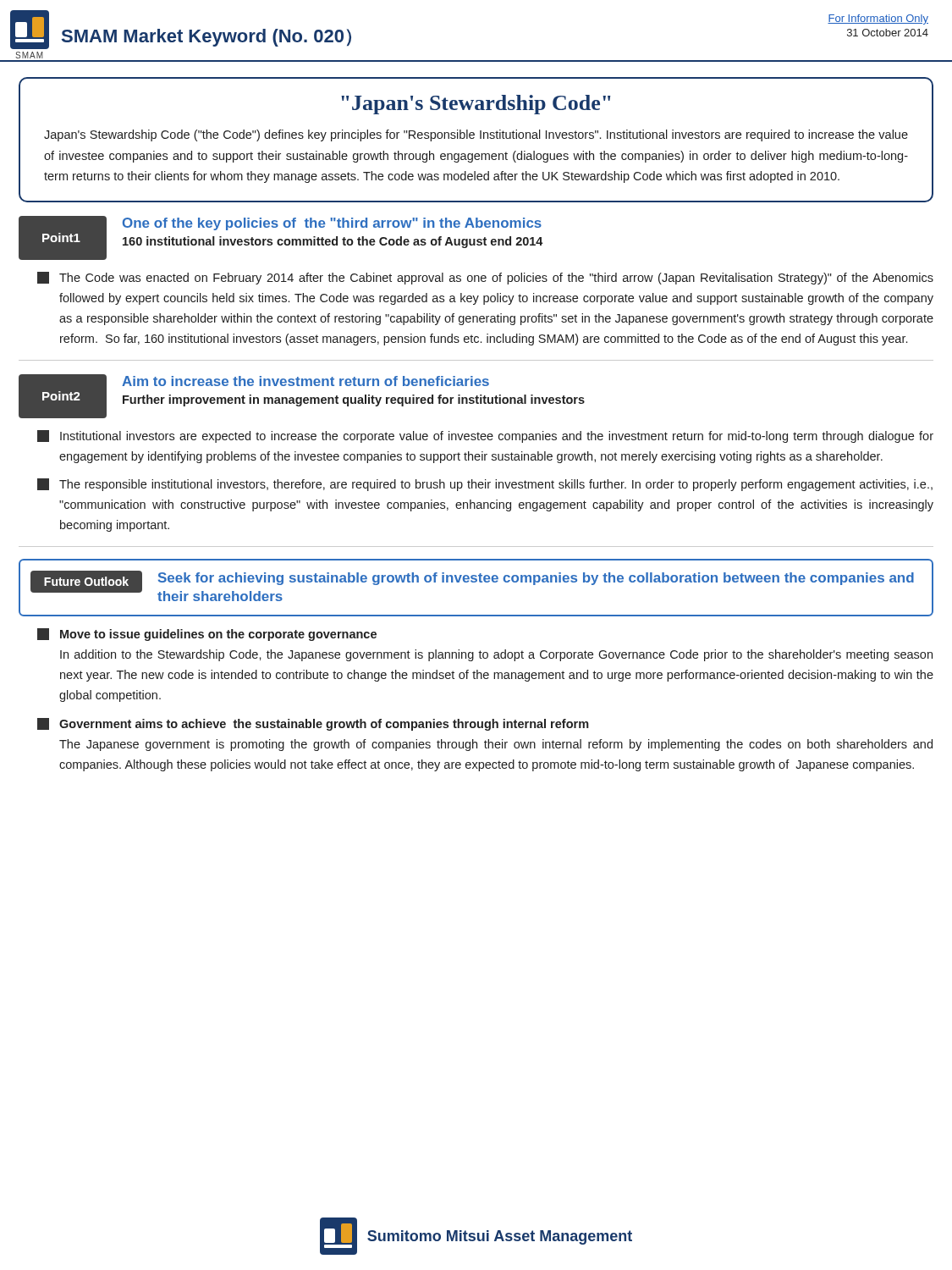952x1270 pixels.
Task: Find the block on this page that starts "Institutional investors are expected to increase"
Action: [485, 447]
